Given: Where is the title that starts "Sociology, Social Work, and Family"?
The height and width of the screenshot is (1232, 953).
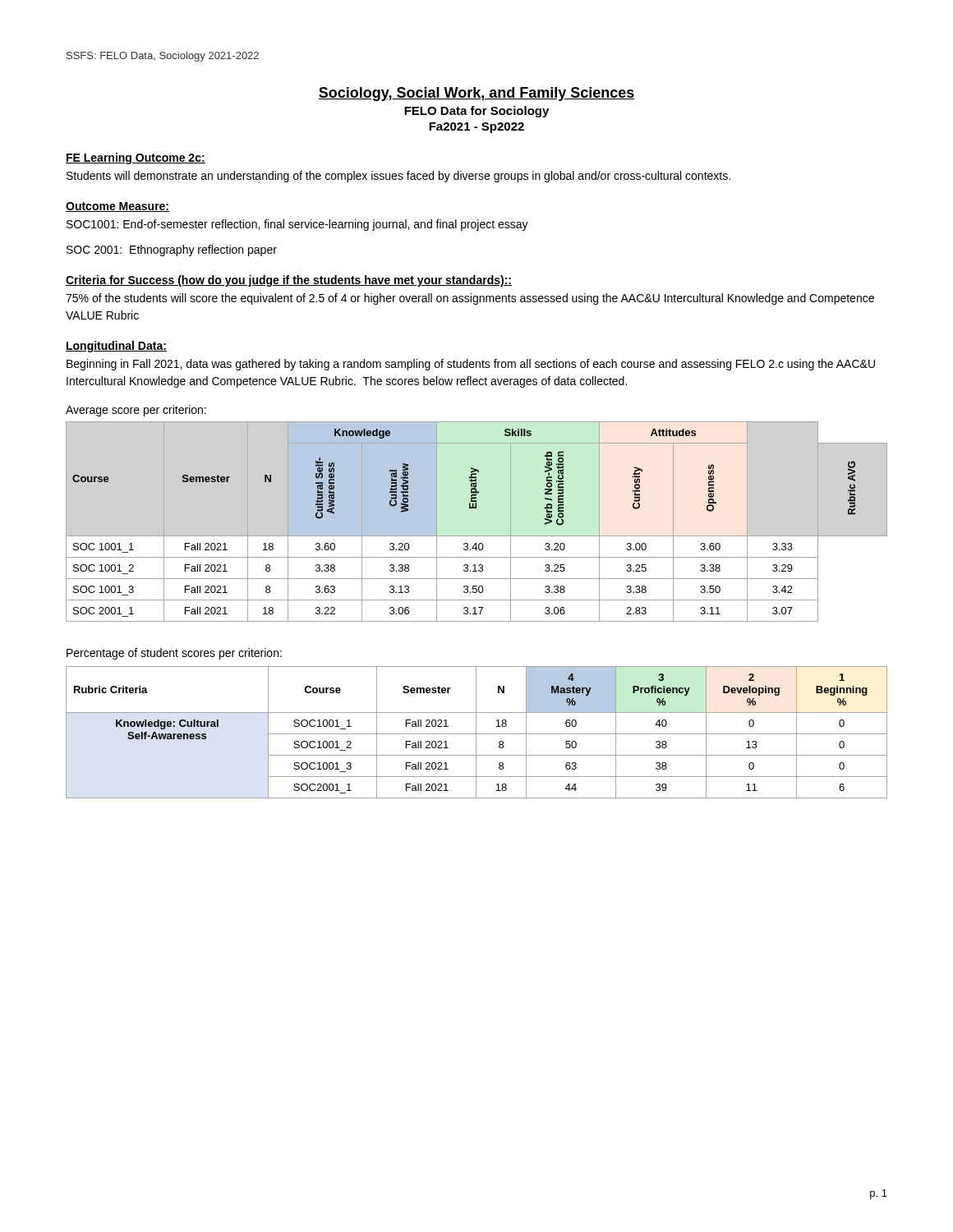Looking at the screenshot, I should [x=476, y=93].
